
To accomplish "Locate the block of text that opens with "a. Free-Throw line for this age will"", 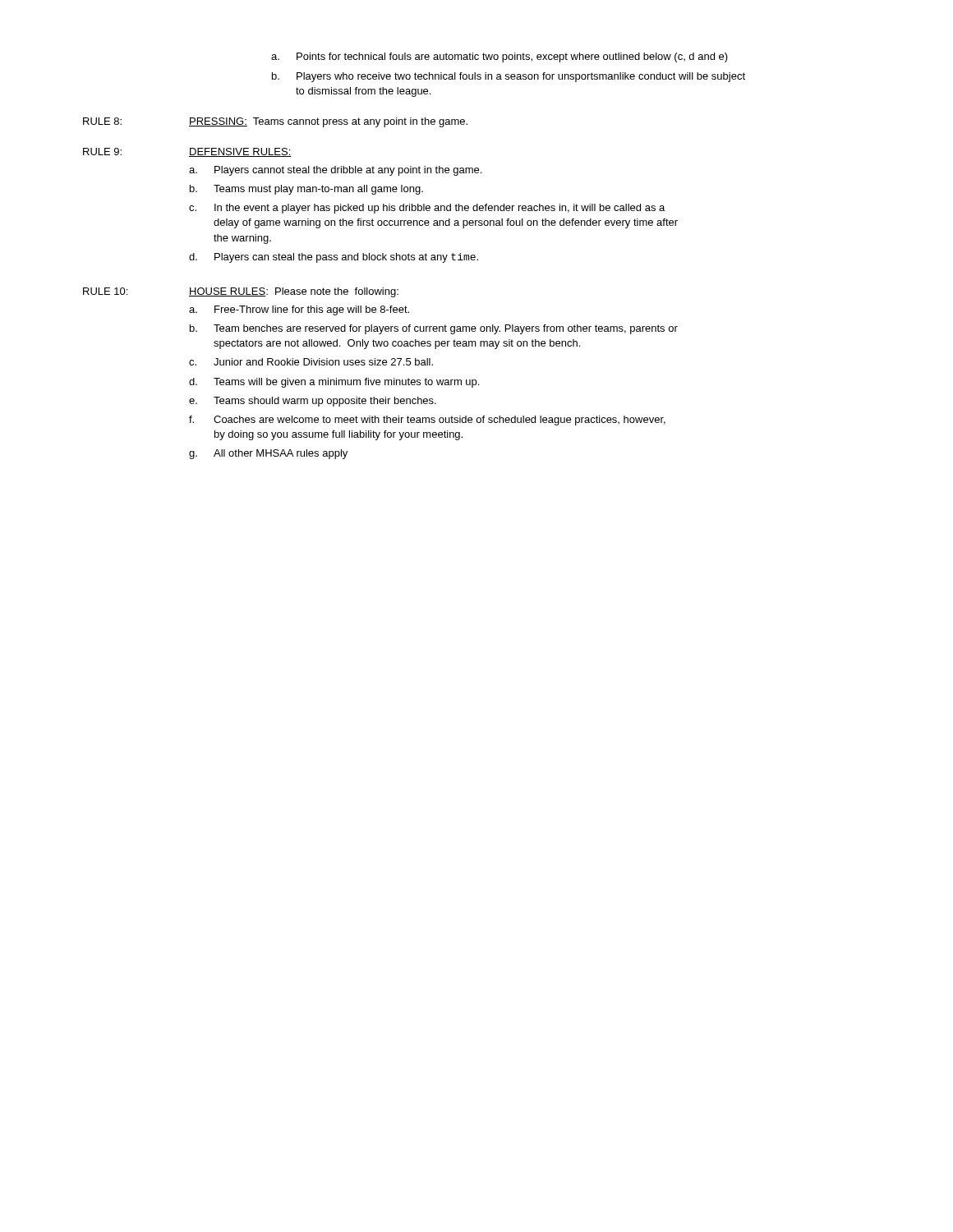I will pos(300,310).
